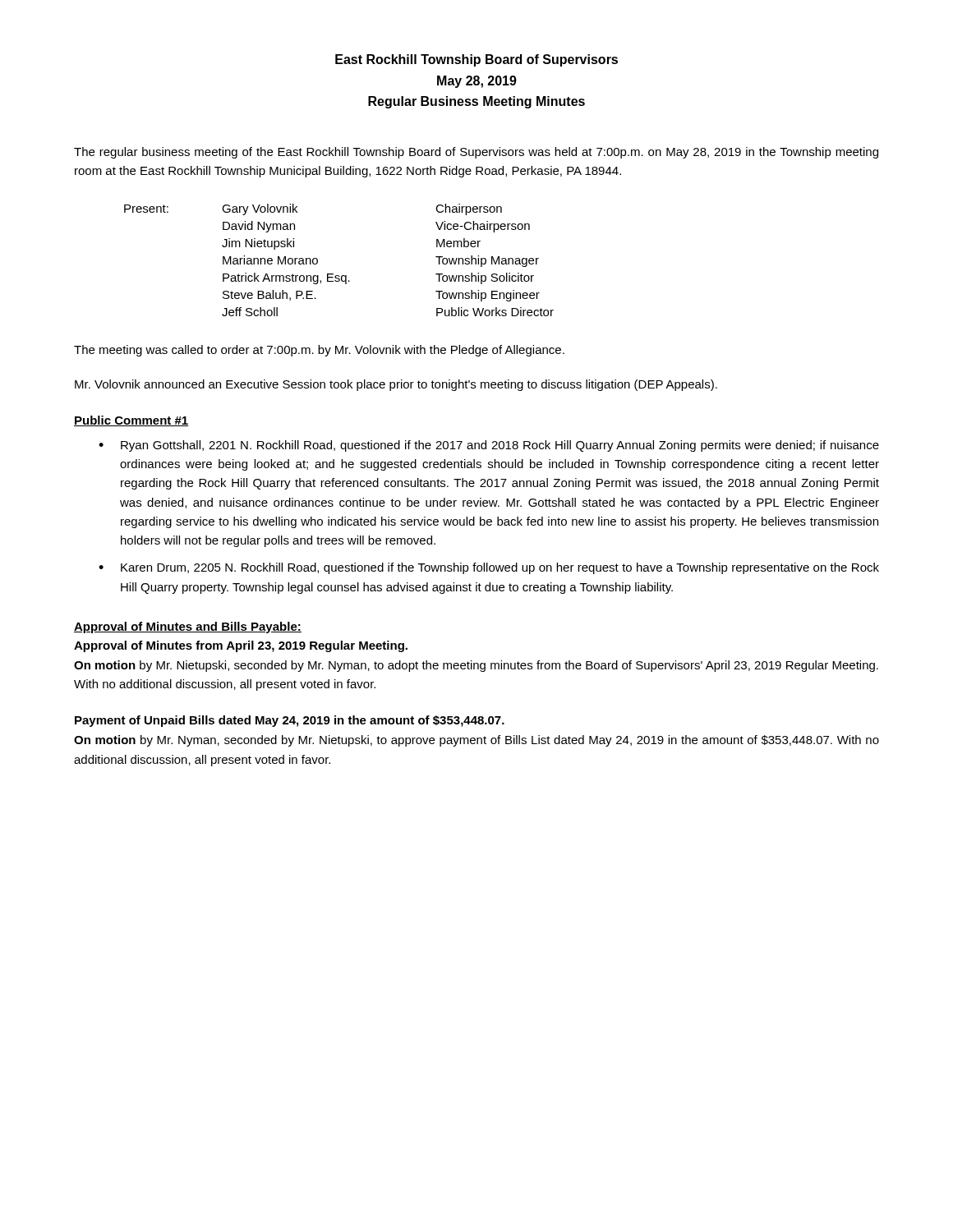Viewport: 953px width, 1232px height.
Task: Find the block on this page that starts "• Ryan Gottshall, 2201 N. Rockhill Road,"
Action: click(489, 492)
